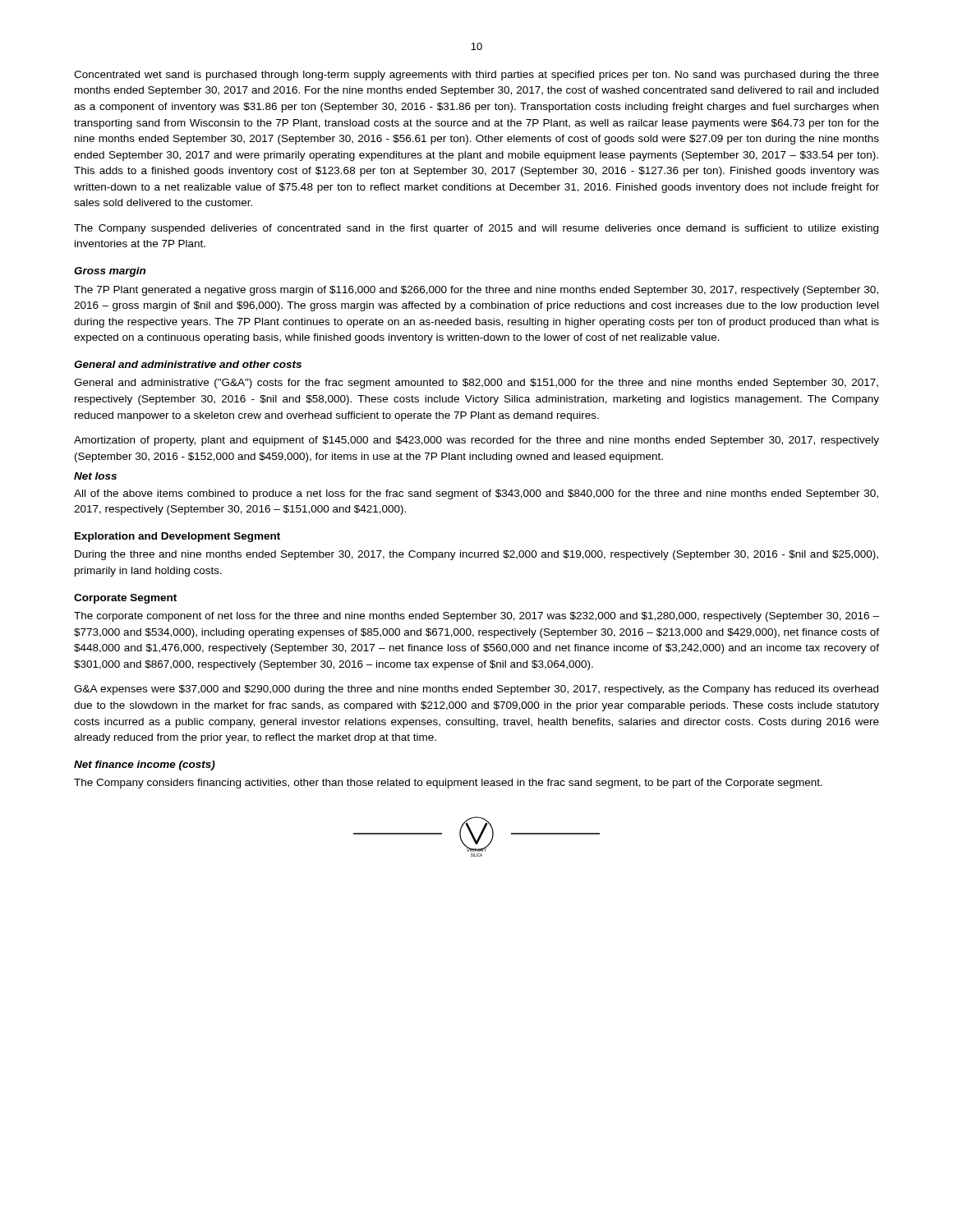The height and width of the screenshot is (1232, 953).
Task: Navigate to the block starting "Gross margin"
Action: tap(110, 271)
